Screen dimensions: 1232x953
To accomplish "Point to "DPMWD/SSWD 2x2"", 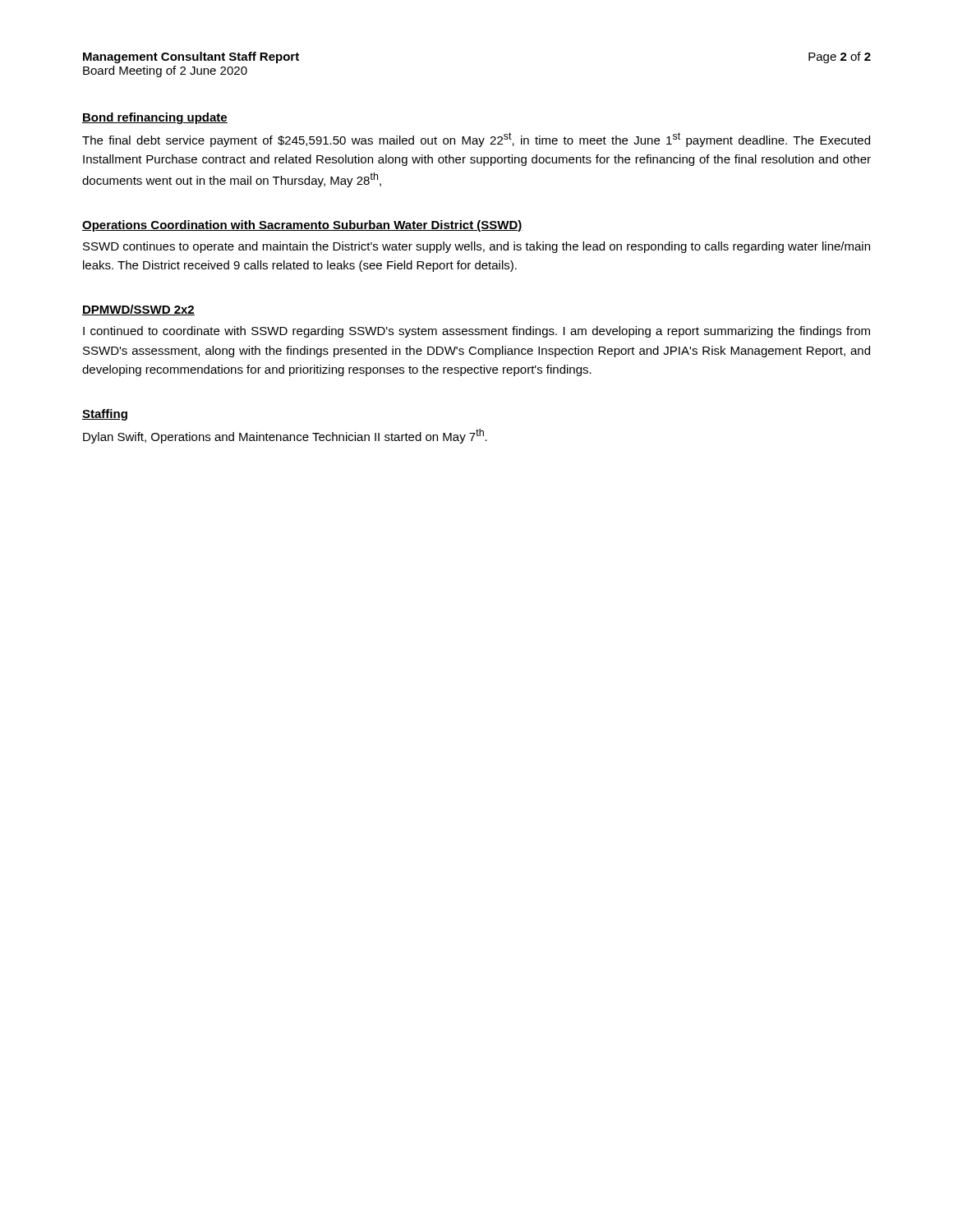I will pos(138,309).
